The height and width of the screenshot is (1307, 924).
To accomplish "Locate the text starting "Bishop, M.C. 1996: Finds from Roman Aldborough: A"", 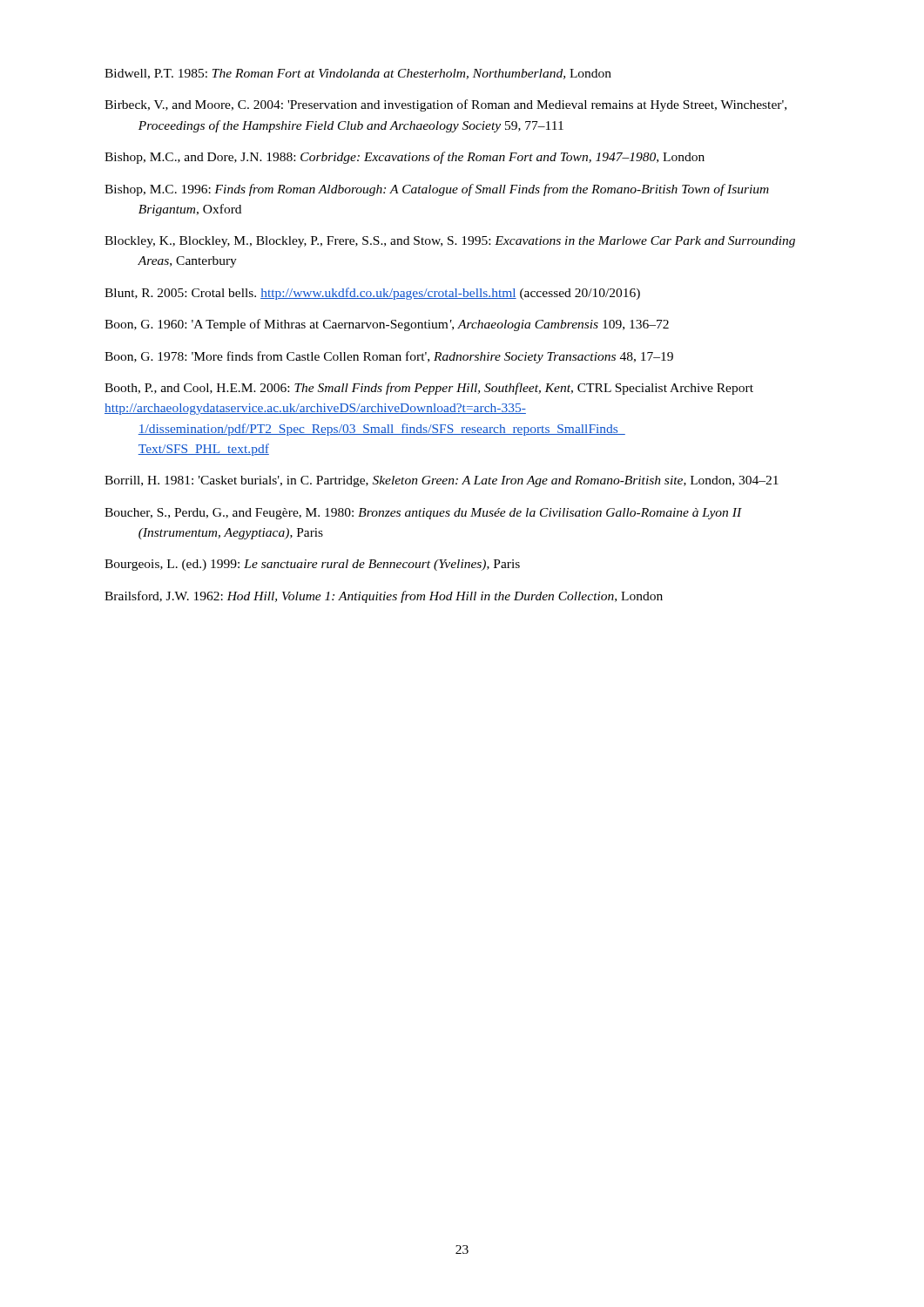I will [x=437, y=198].
